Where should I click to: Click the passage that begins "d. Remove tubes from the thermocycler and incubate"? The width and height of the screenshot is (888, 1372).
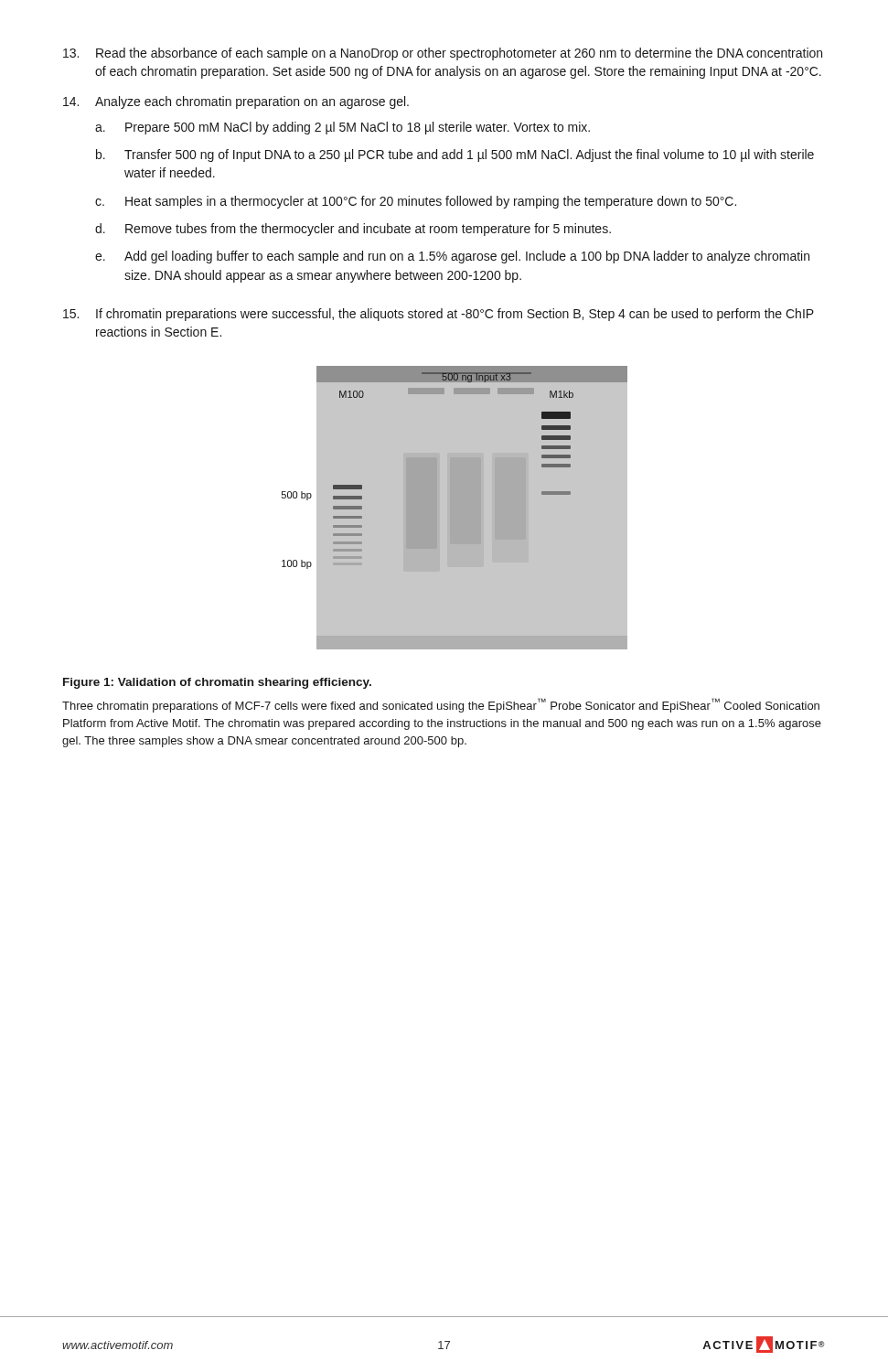[460, 229]
